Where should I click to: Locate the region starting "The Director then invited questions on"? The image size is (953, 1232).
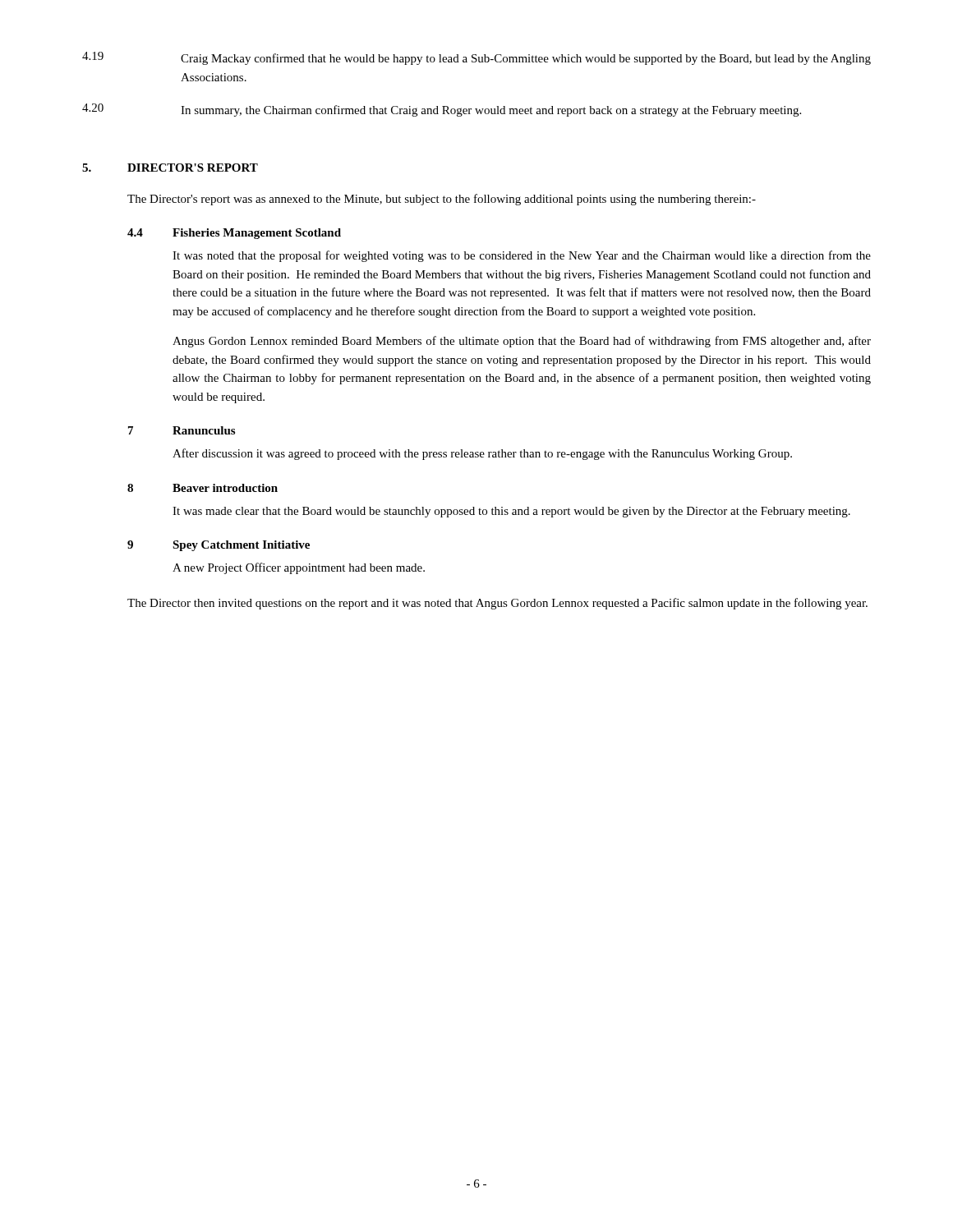point(498,602)
